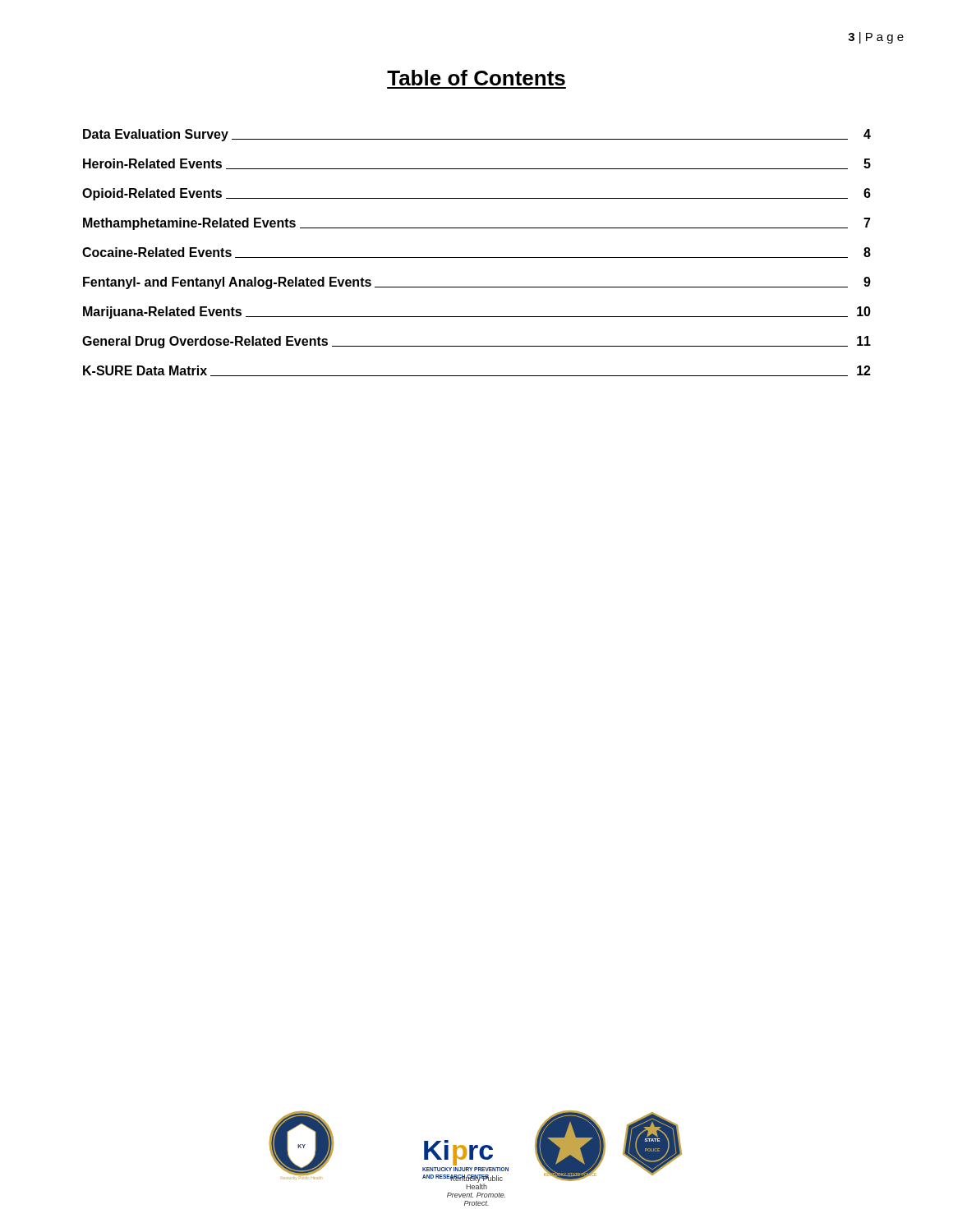The width and height of the screenshot is (953, 1232).
Task: Click a logo
Action: pyautogui.click(x=476, y=1146)
